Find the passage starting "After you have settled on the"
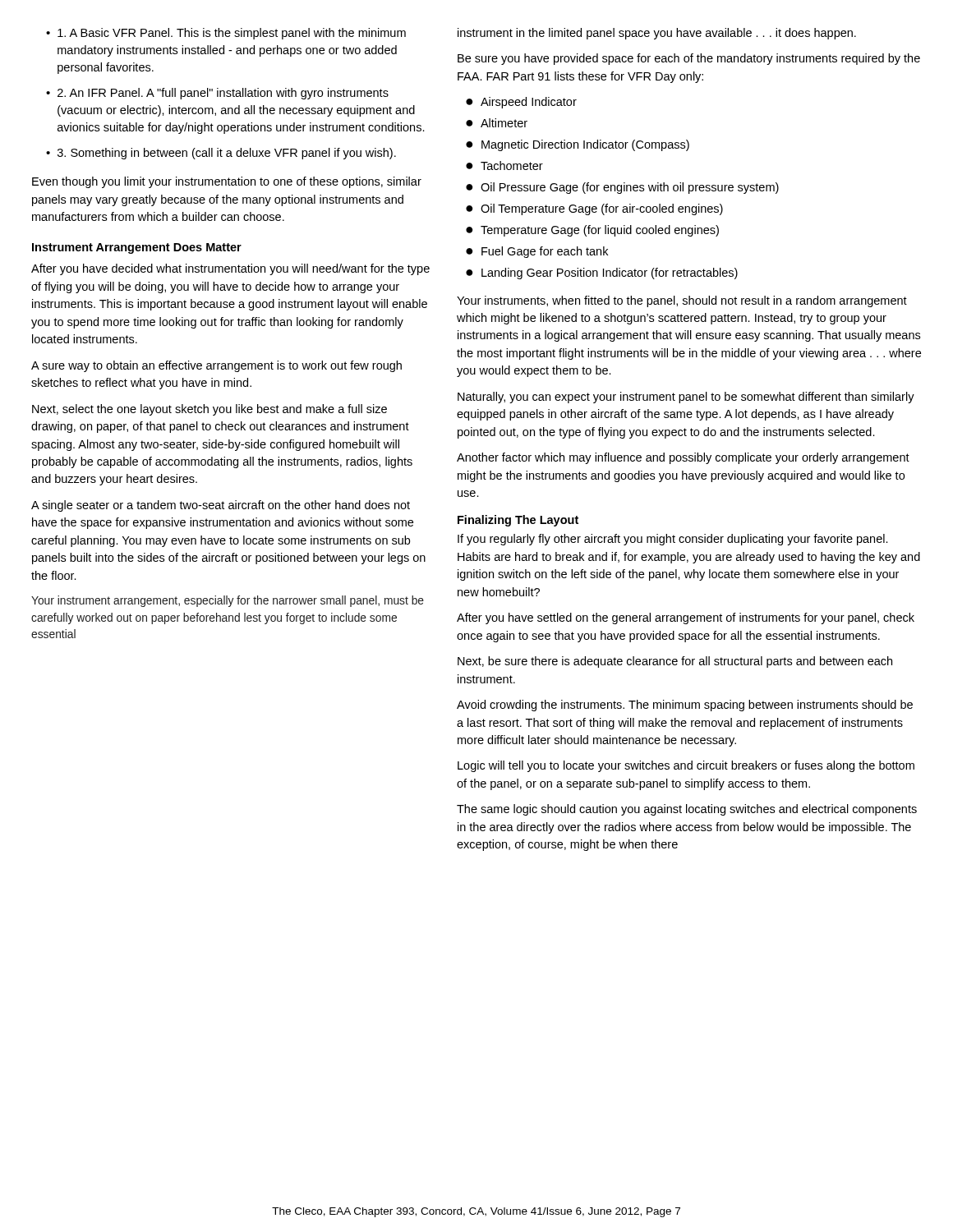 pyautogui.click(x=689, y=627)
